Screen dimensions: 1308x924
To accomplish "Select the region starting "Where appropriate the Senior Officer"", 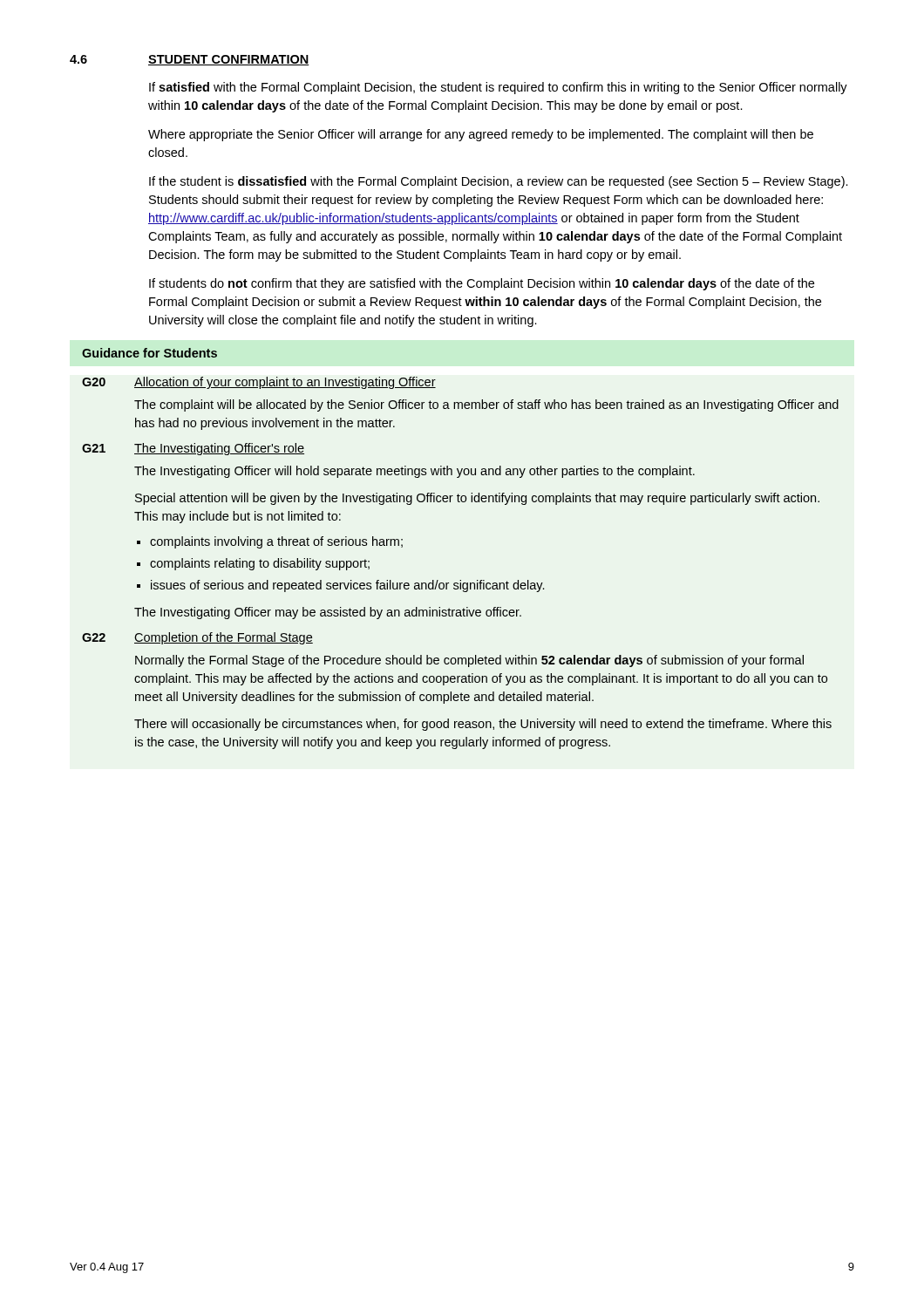I will click(481, 143).
